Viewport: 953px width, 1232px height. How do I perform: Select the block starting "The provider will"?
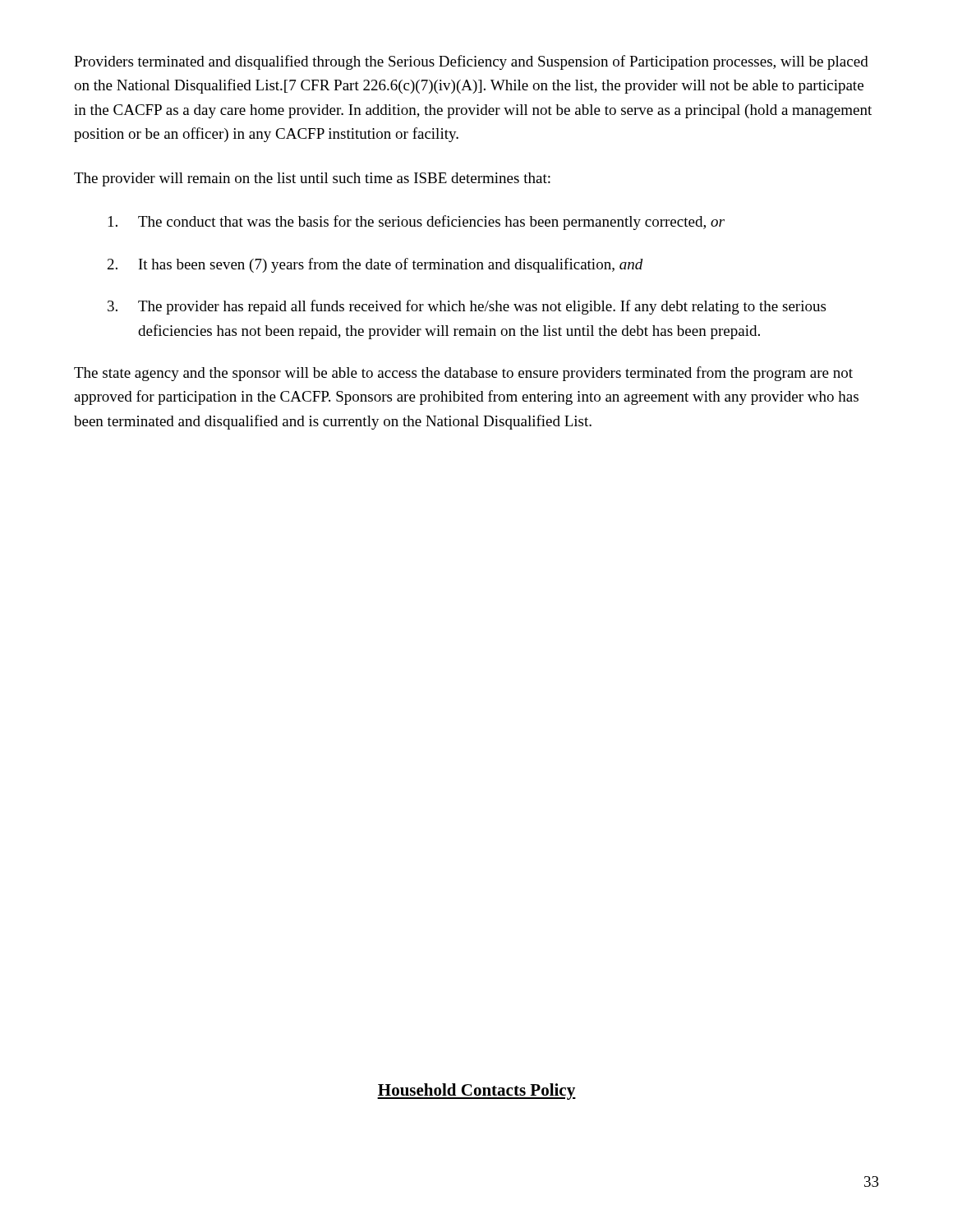(313, 178)
